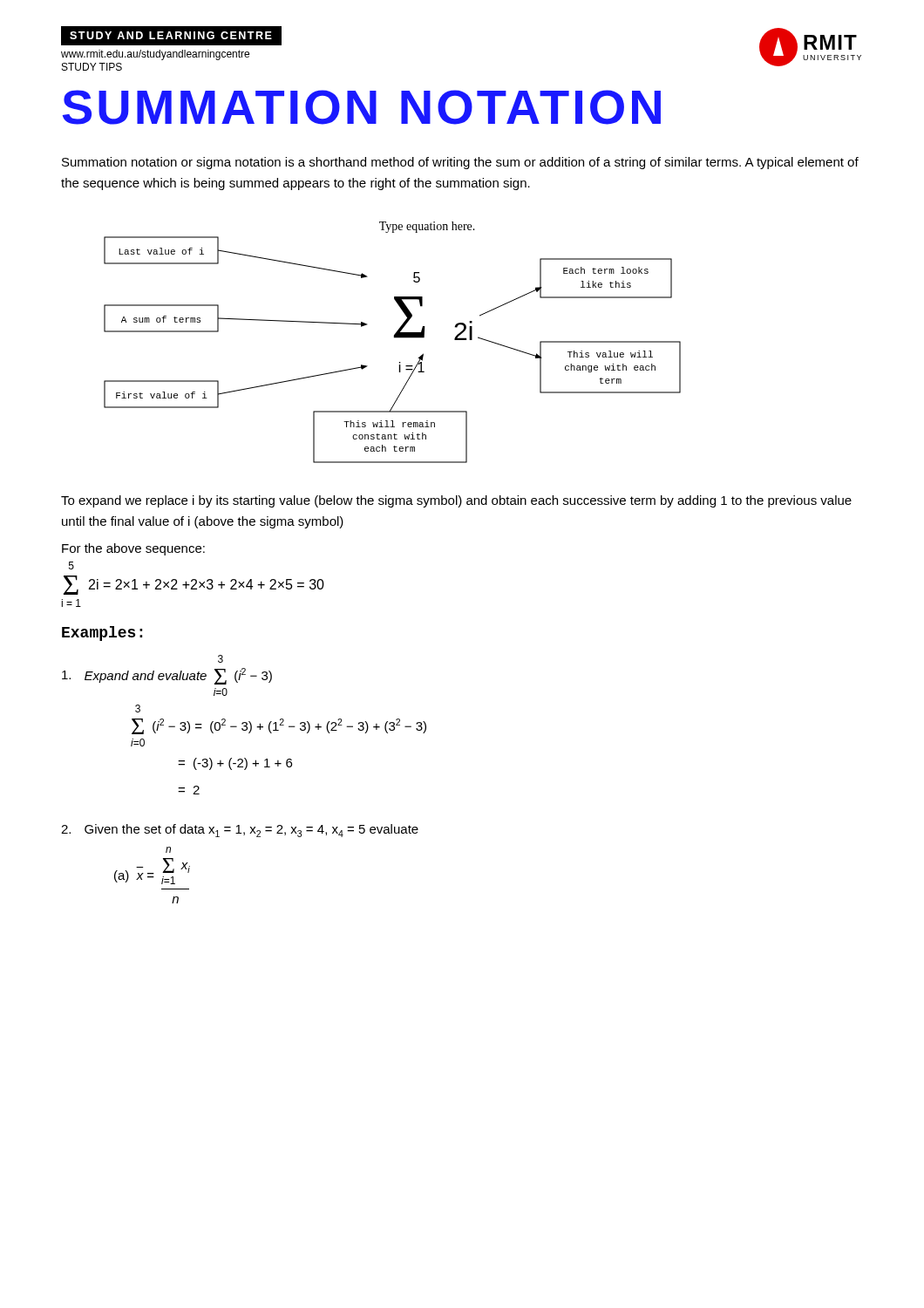Viewport: 924px width, 1308px height.
Task: Locate the formula containing "3 Σ i=0 (i2"
Action: point(138,708)
